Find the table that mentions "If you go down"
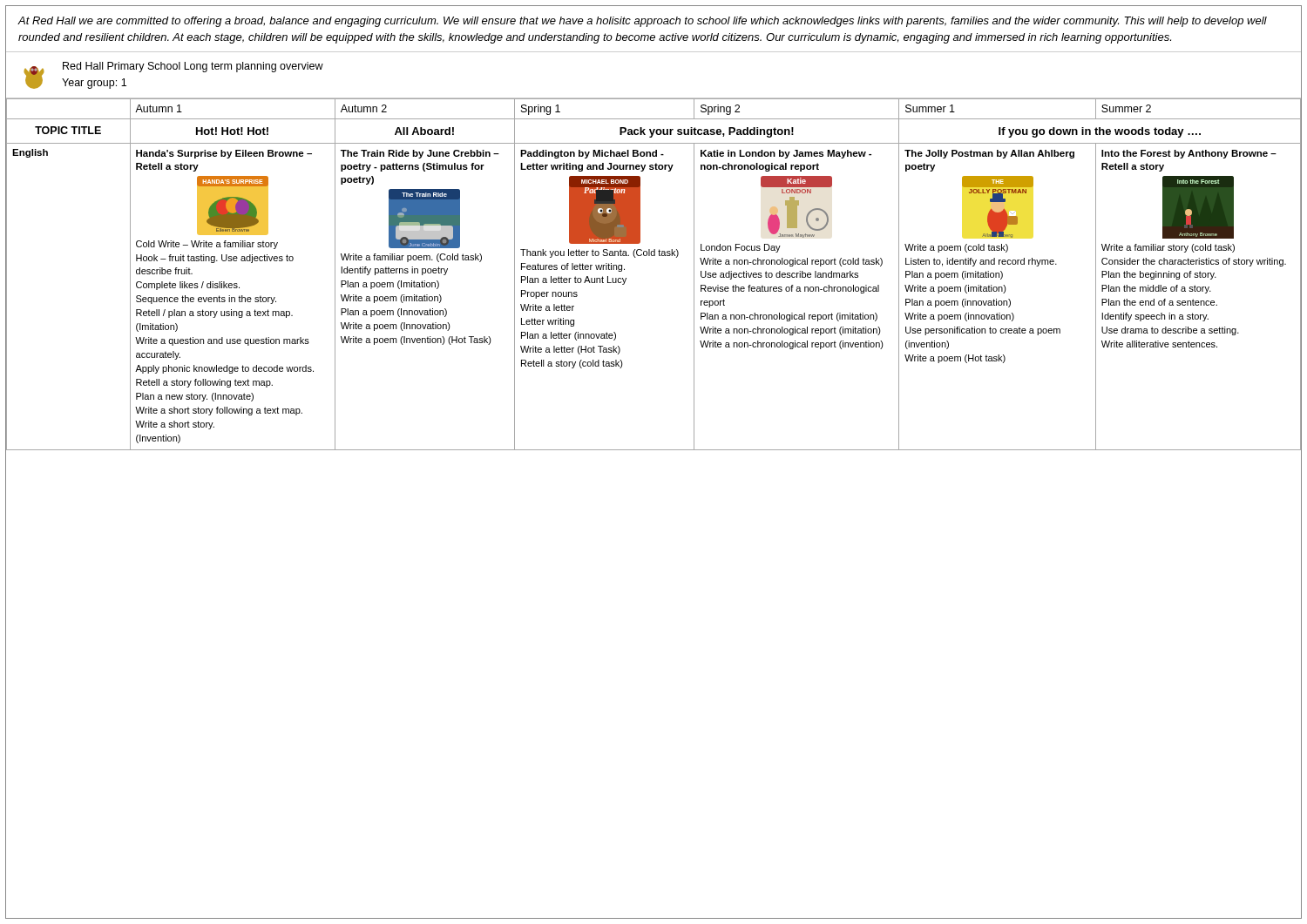 pos(654,274)
